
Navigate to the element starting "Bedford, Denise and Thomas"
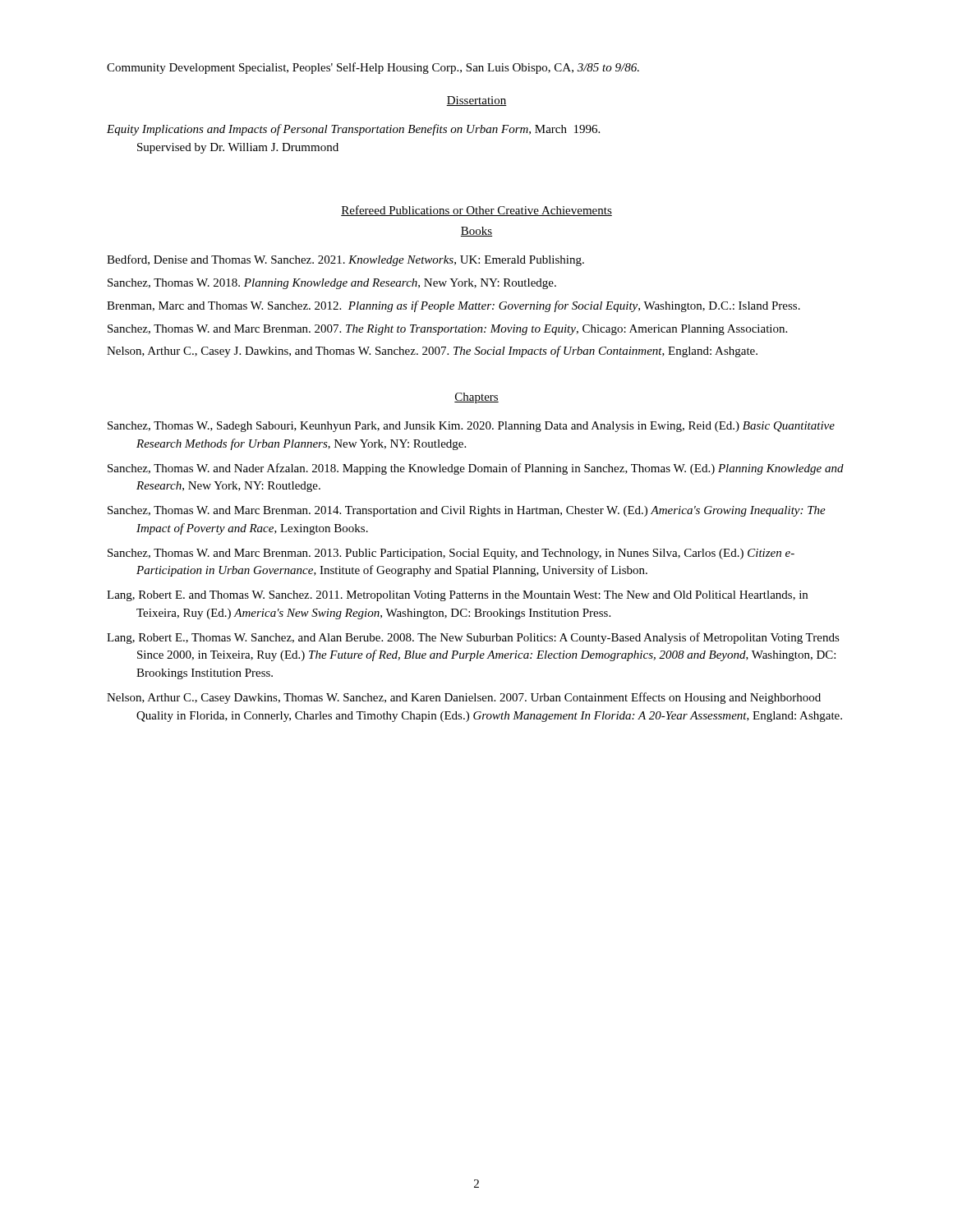point(346,260)
